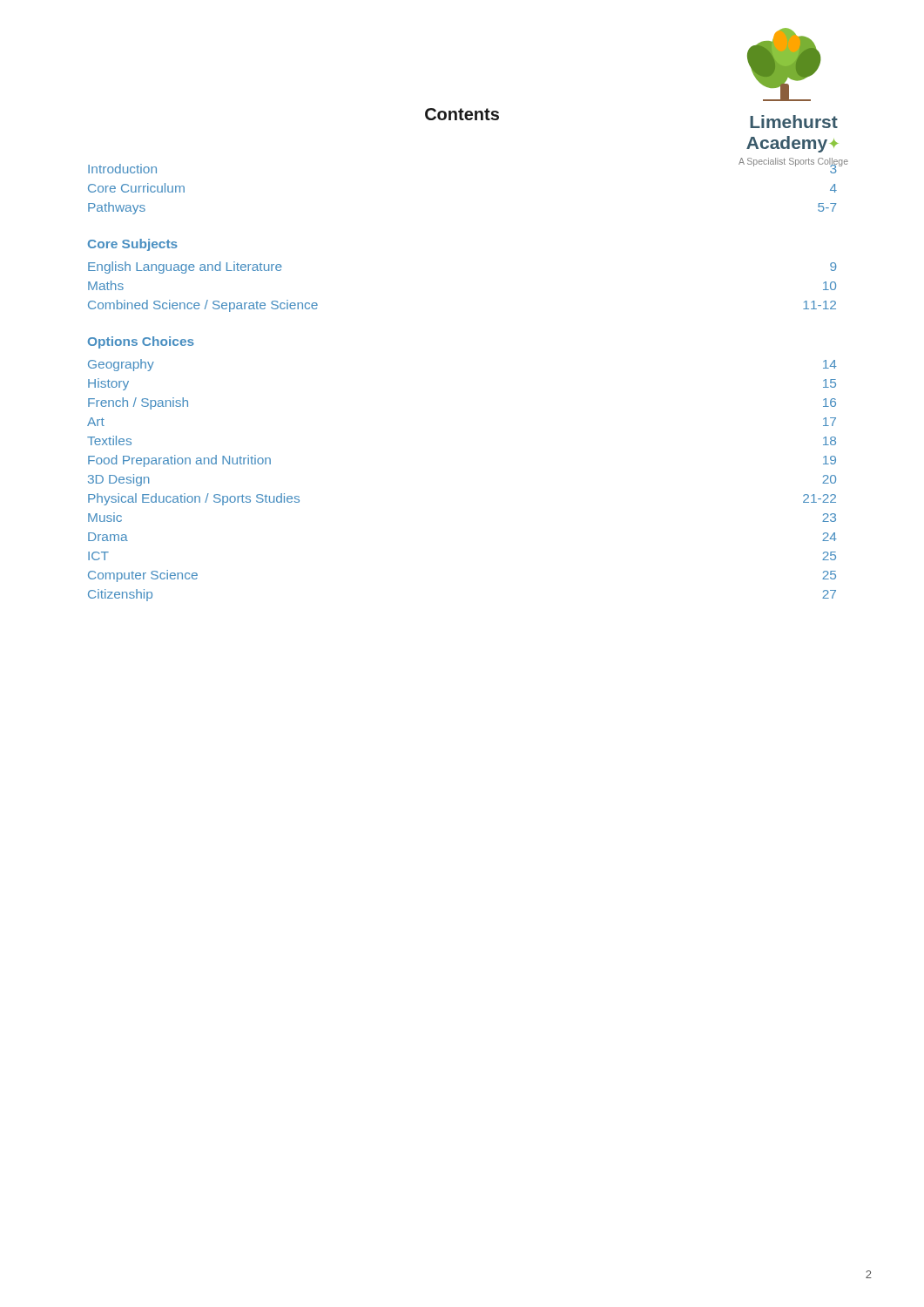
Task: Find "Physical Education / Sports Studies 21-22" on this page
Action: pyautogui.click(x=196, y=499)
